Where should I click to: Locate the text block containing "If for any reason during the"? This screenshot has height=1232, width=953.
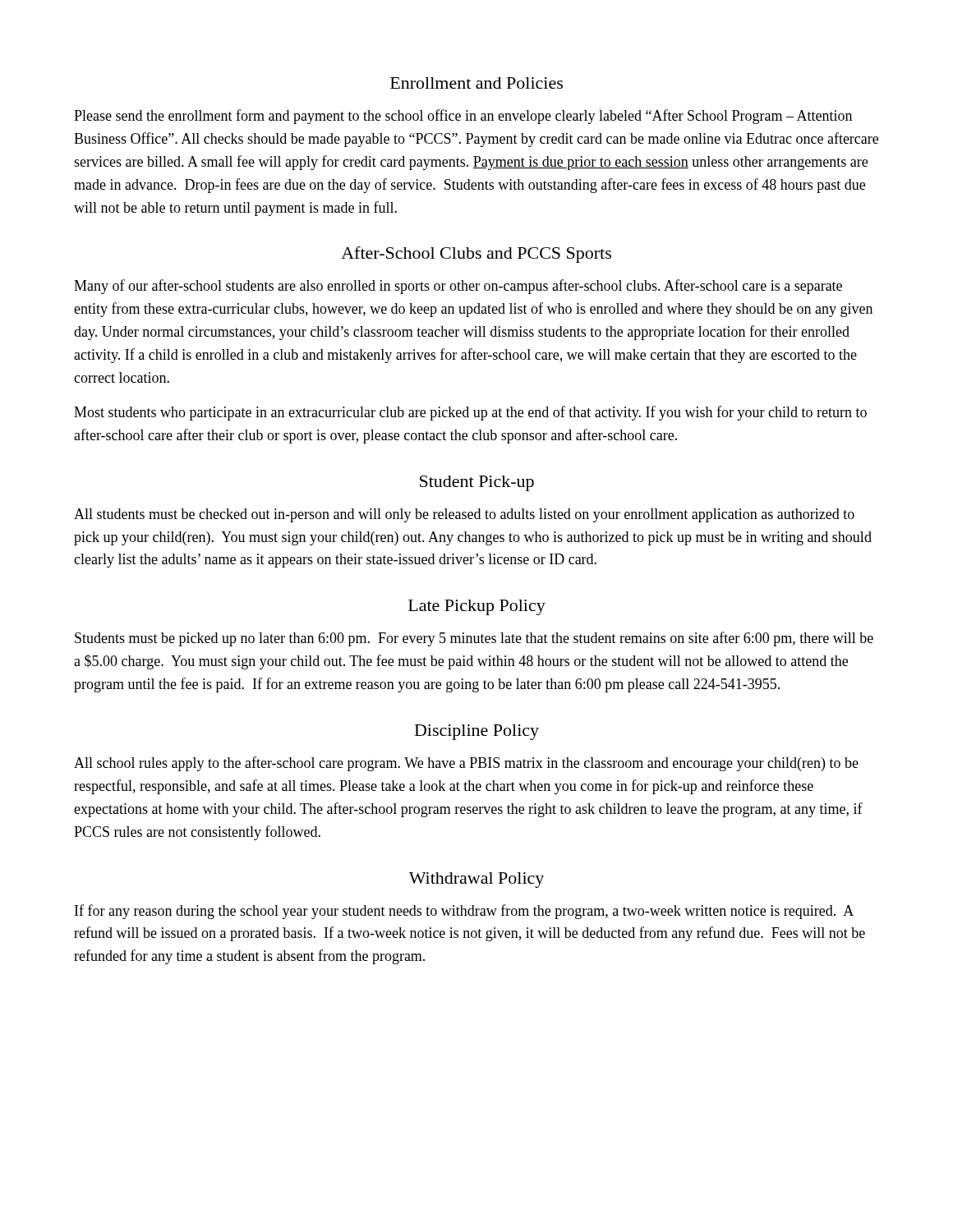pyautogui.click(x=470, y=933)
